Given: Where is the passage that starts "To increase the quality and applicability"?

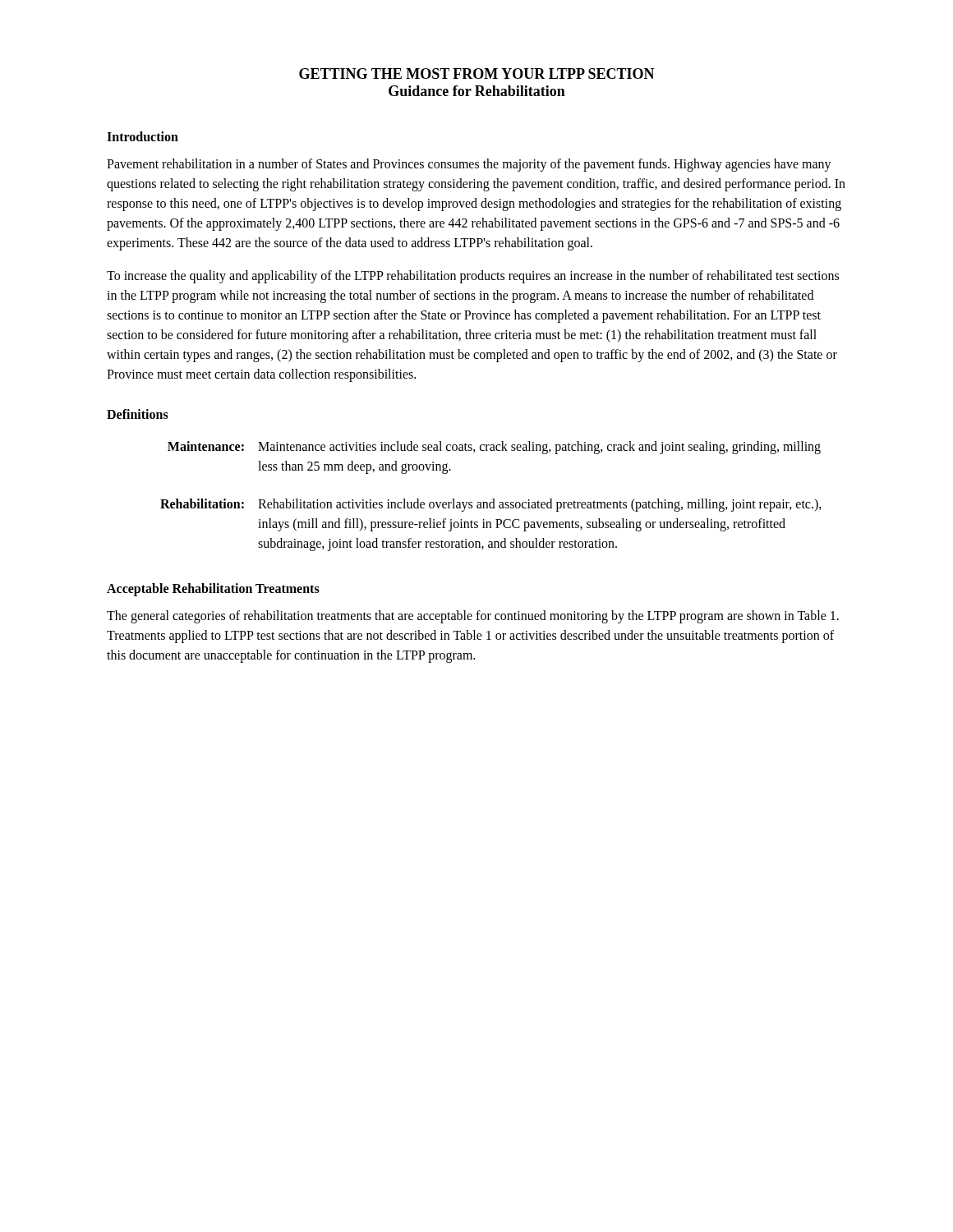Looking at the screenshot, I should point(473,325).
